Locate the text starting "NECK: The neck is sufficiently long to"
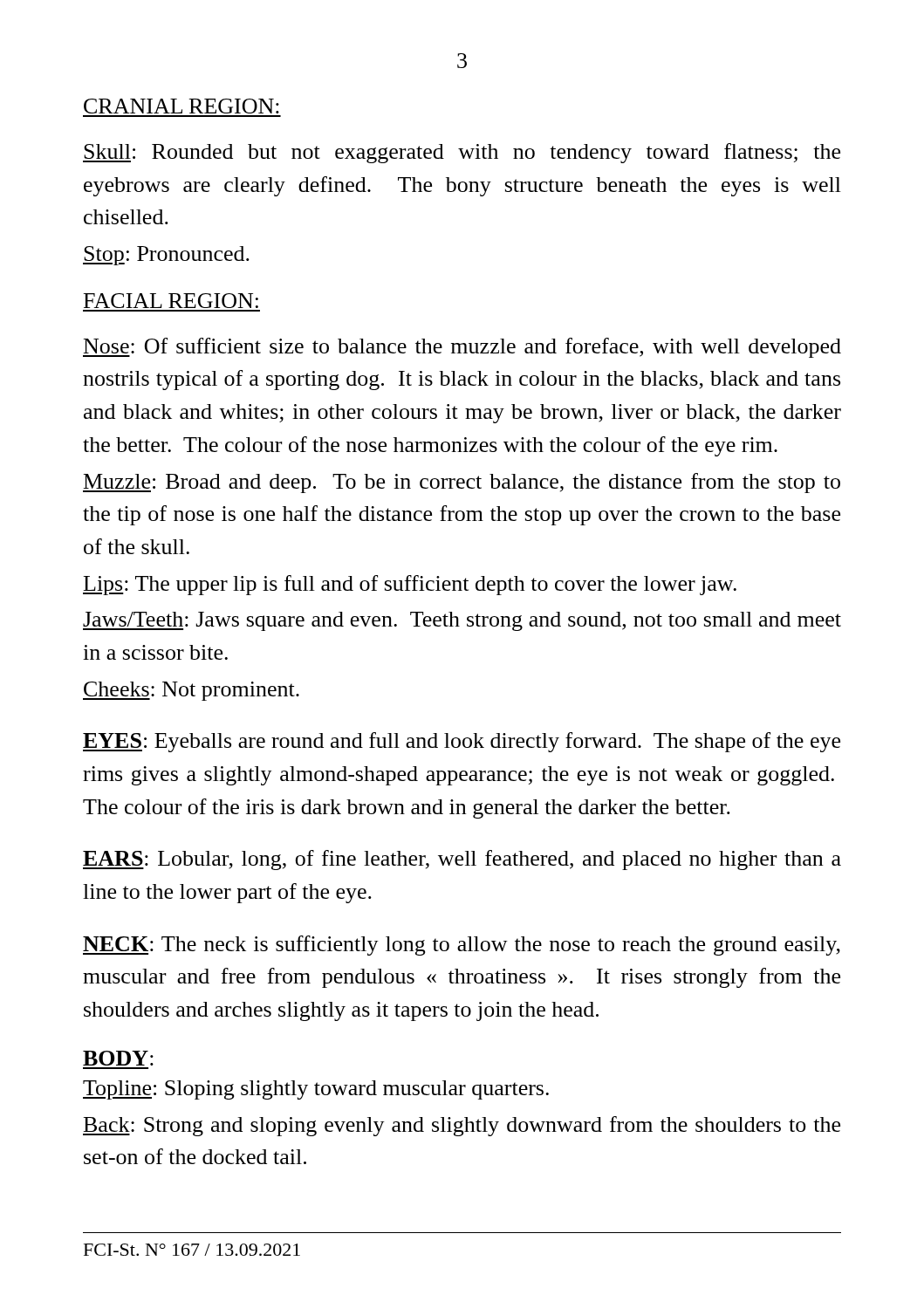The image size is (924, 1309). click(462, 977)
